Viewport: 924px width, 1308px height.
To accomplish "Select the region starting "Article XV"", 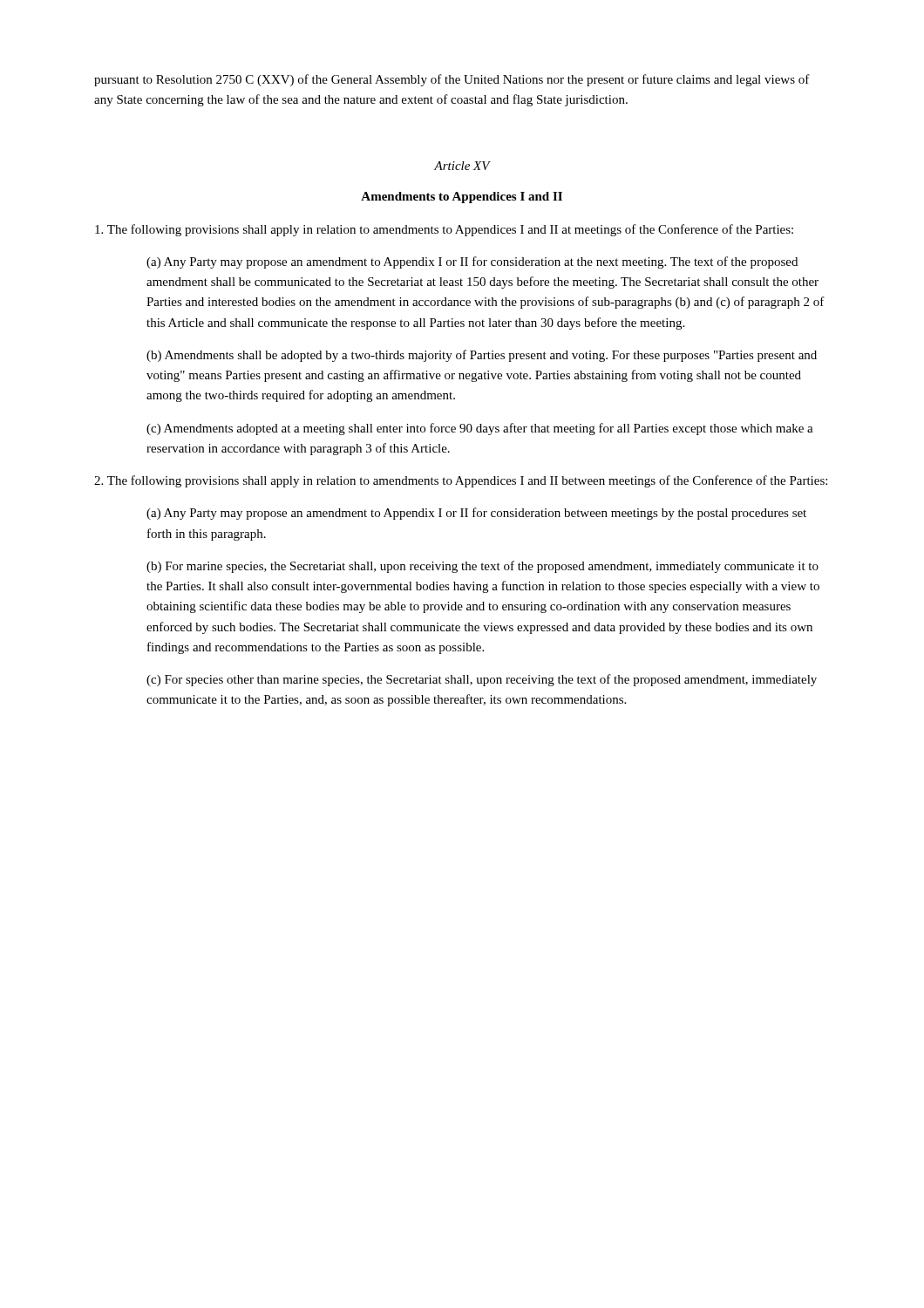I will 462,165.
